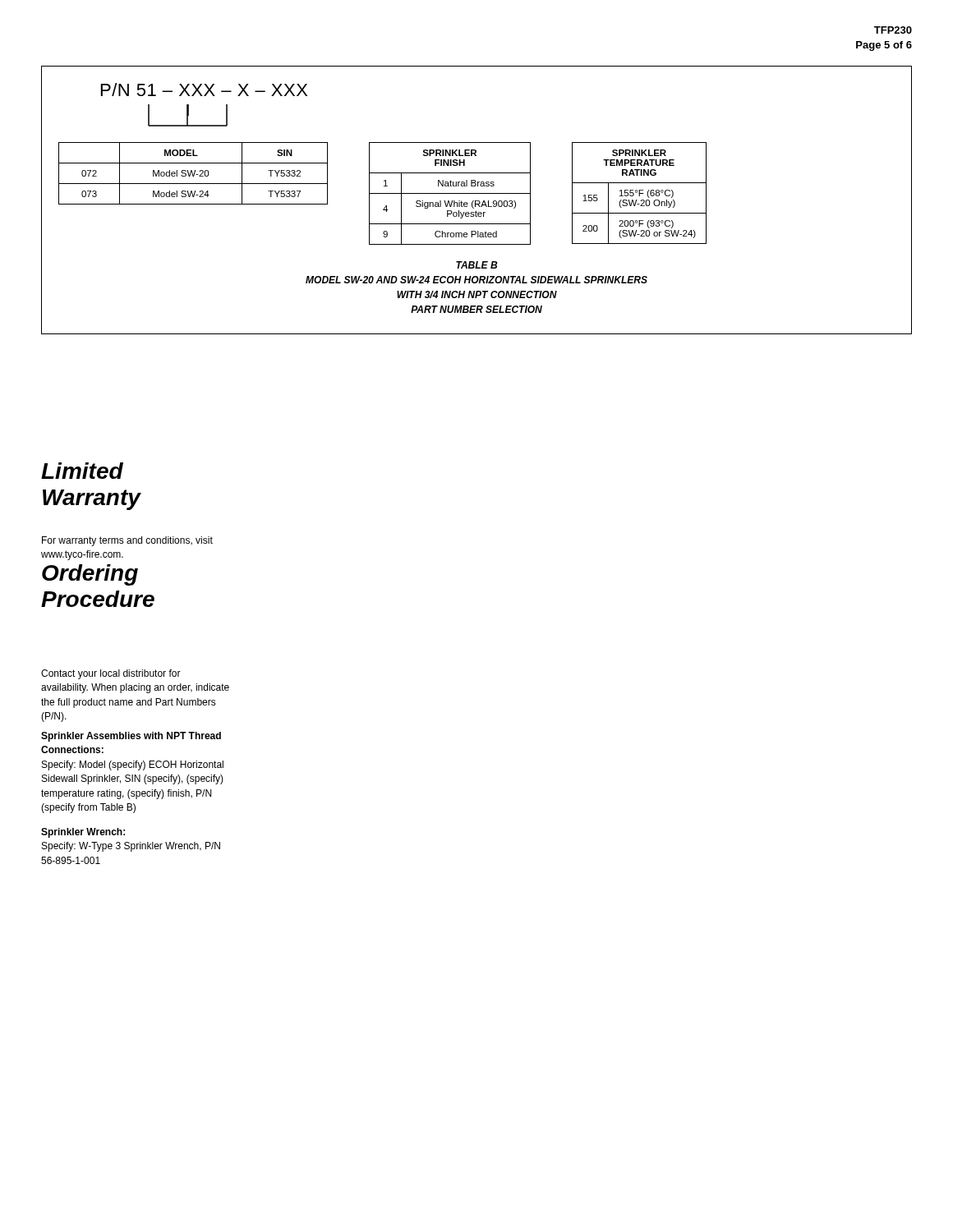
Task: Point to the block beginning "For warranty terms and"
Action: tap(127, 548)
